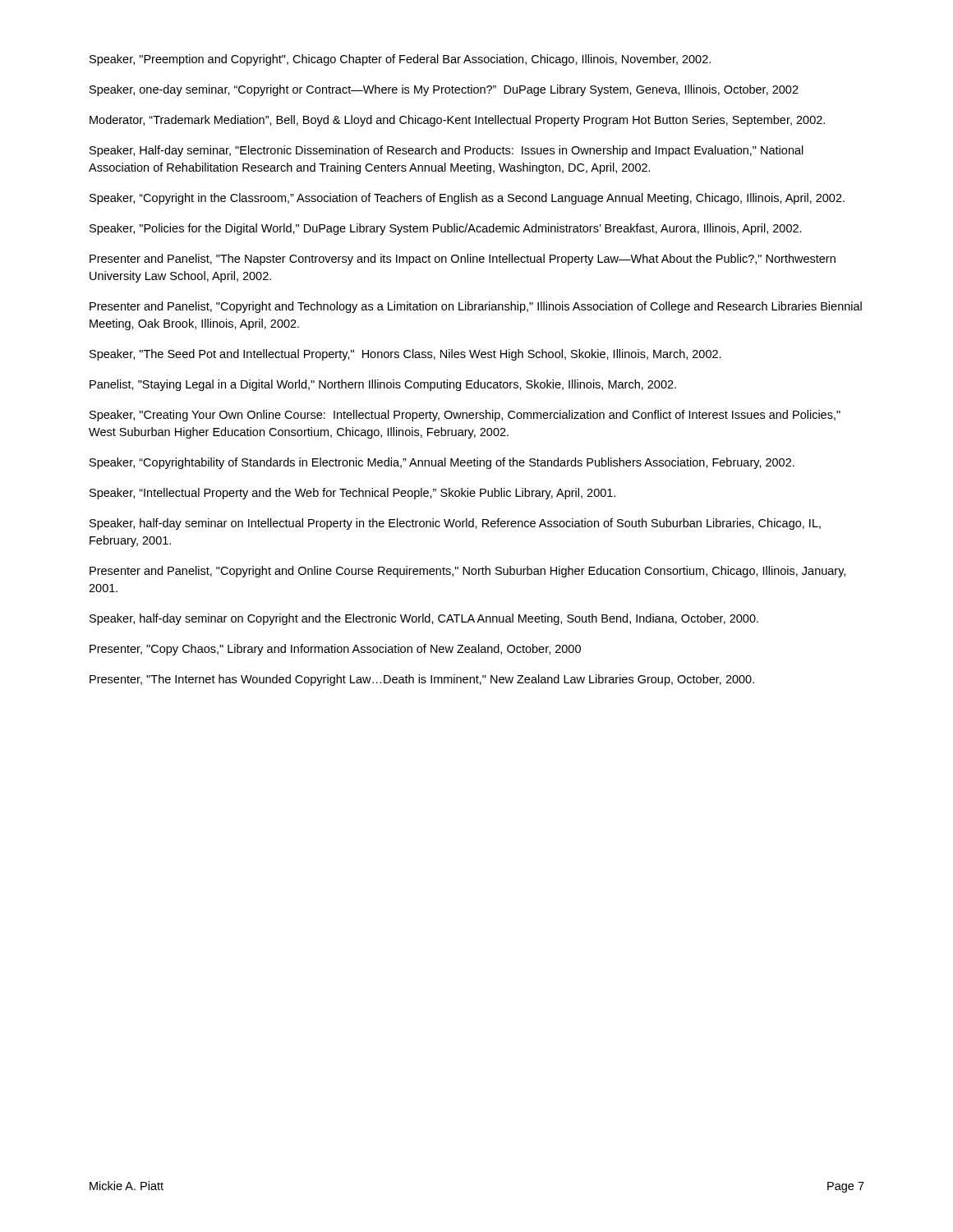The width and height of the screenshot is (953, 1232).
Task: Select the block starting "Speaker, “Copyrightability of Standards"
Action: pos(442,463)
